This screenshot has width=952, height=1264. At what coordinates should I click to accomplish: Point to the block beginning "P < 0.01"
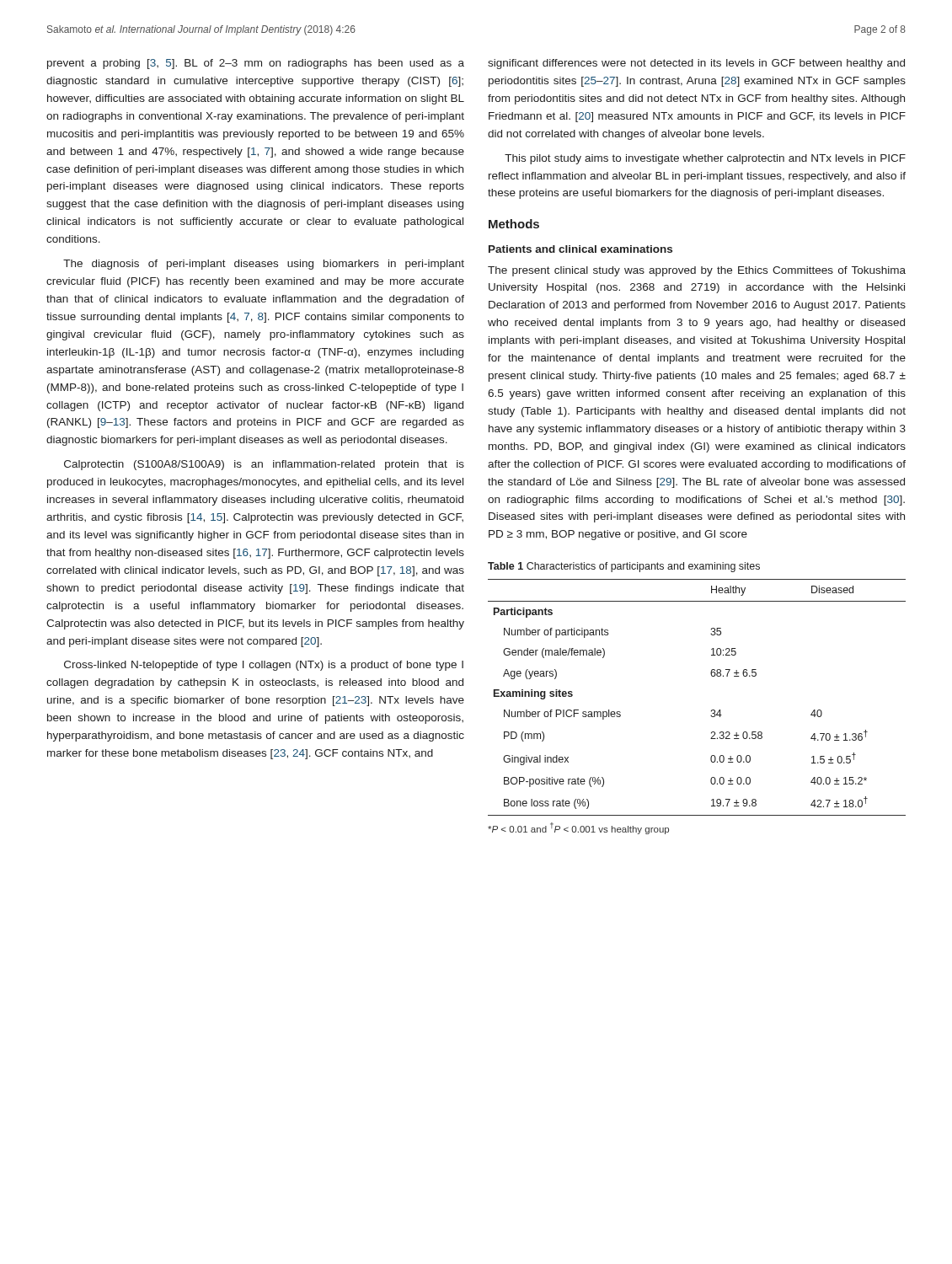(x=579, y=828)
